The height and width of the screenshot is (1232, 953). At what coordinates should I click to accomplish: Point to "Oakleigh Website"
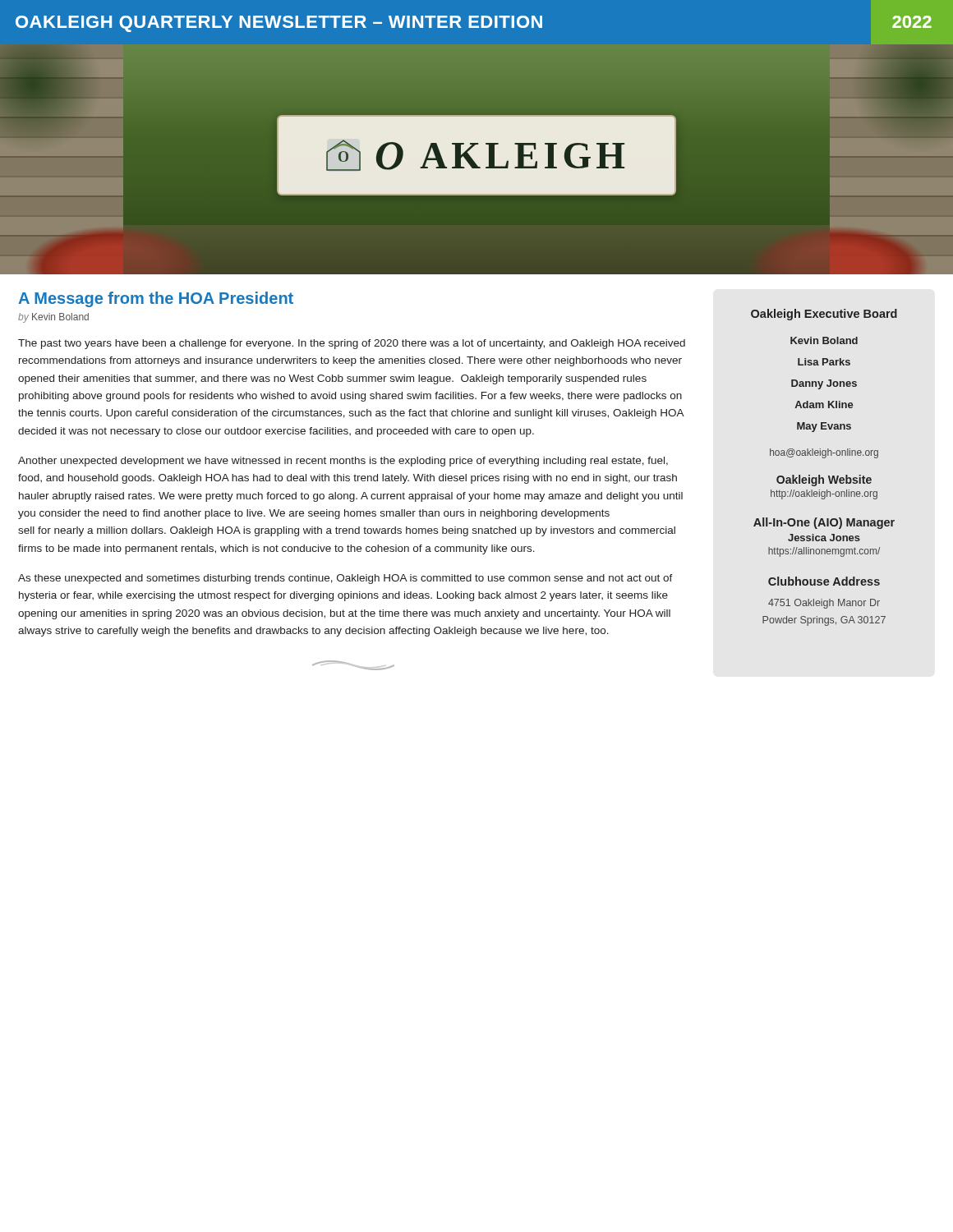(x=824, y=480)
